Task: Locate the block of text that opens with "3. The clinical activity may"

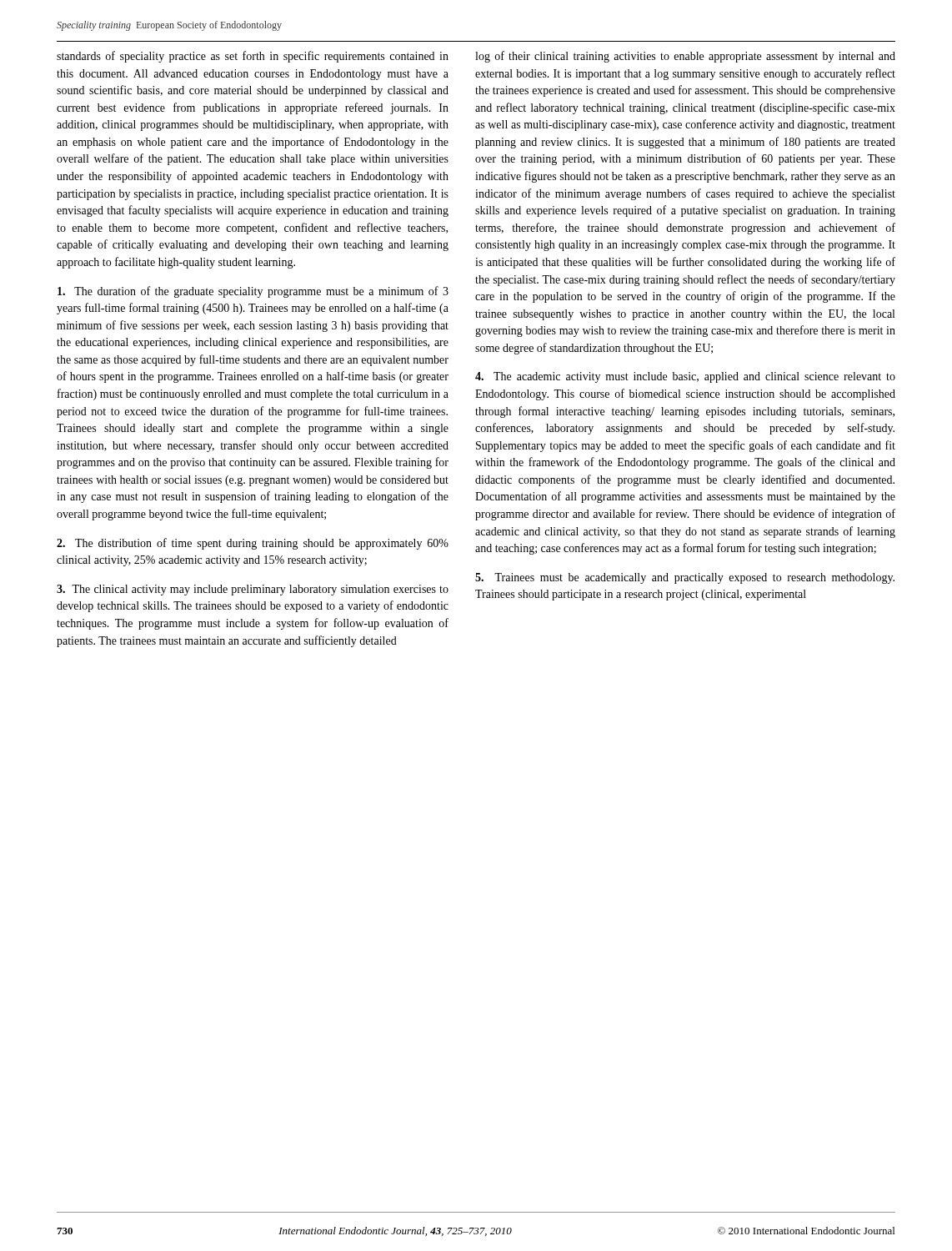Action: (253, 615)
